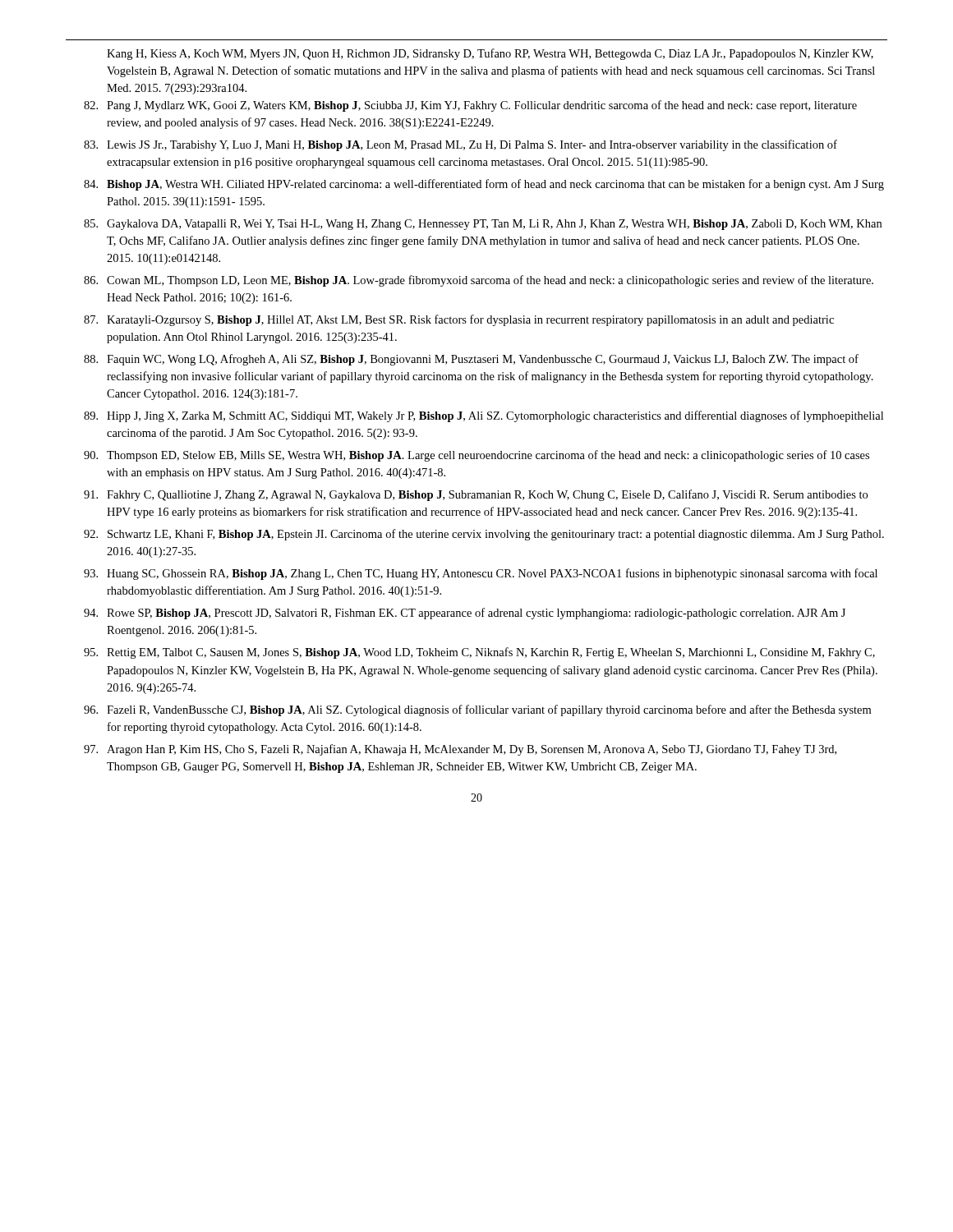Click on the text starting "87. Karatayli-Ozgursoy S, Bishop J, Hillel AT, Akst"
The image size is (953, 1232).
point(476,329)
